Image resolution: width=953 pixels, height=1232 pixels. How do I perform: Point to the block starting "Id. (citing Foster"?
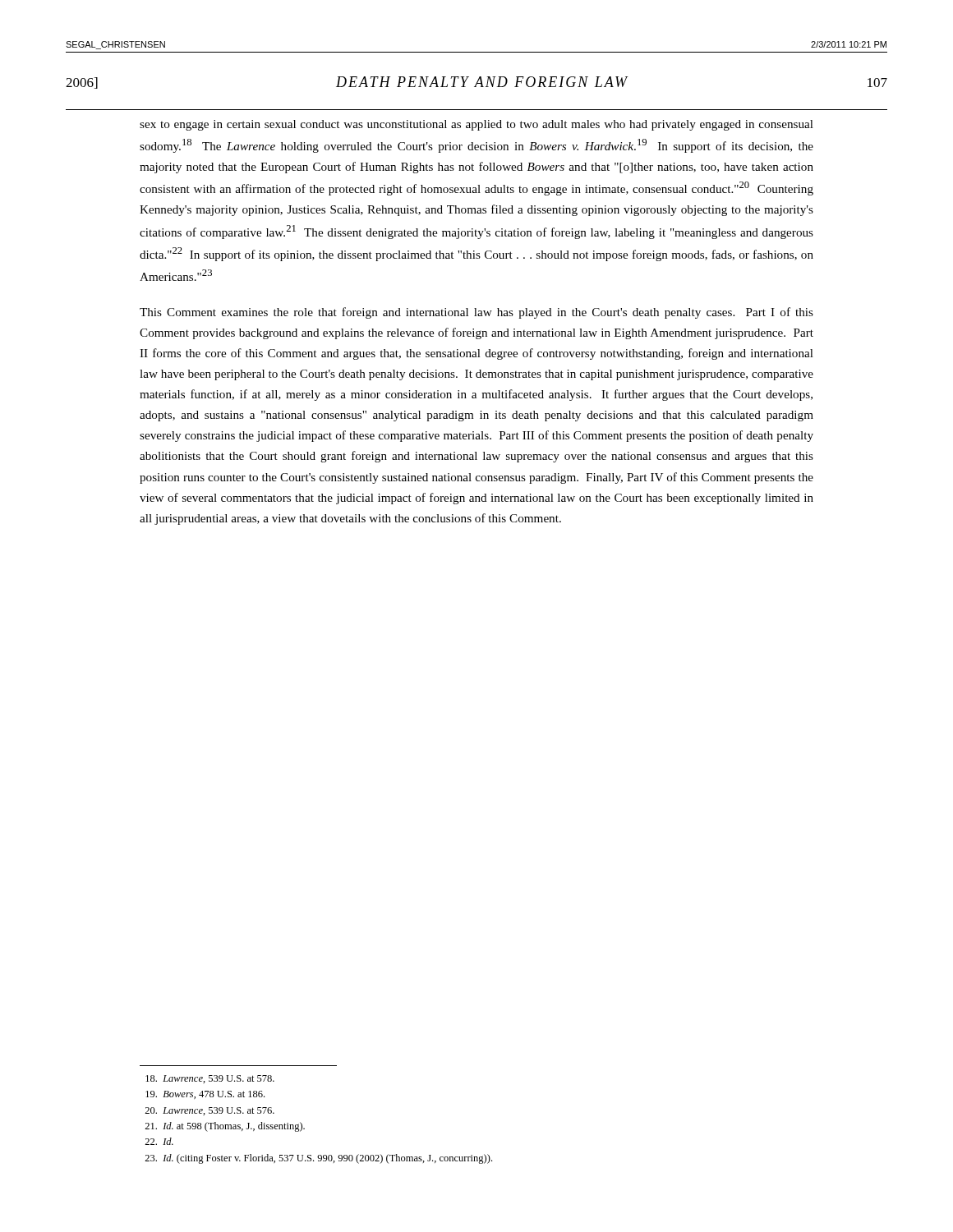[316, 1158]
